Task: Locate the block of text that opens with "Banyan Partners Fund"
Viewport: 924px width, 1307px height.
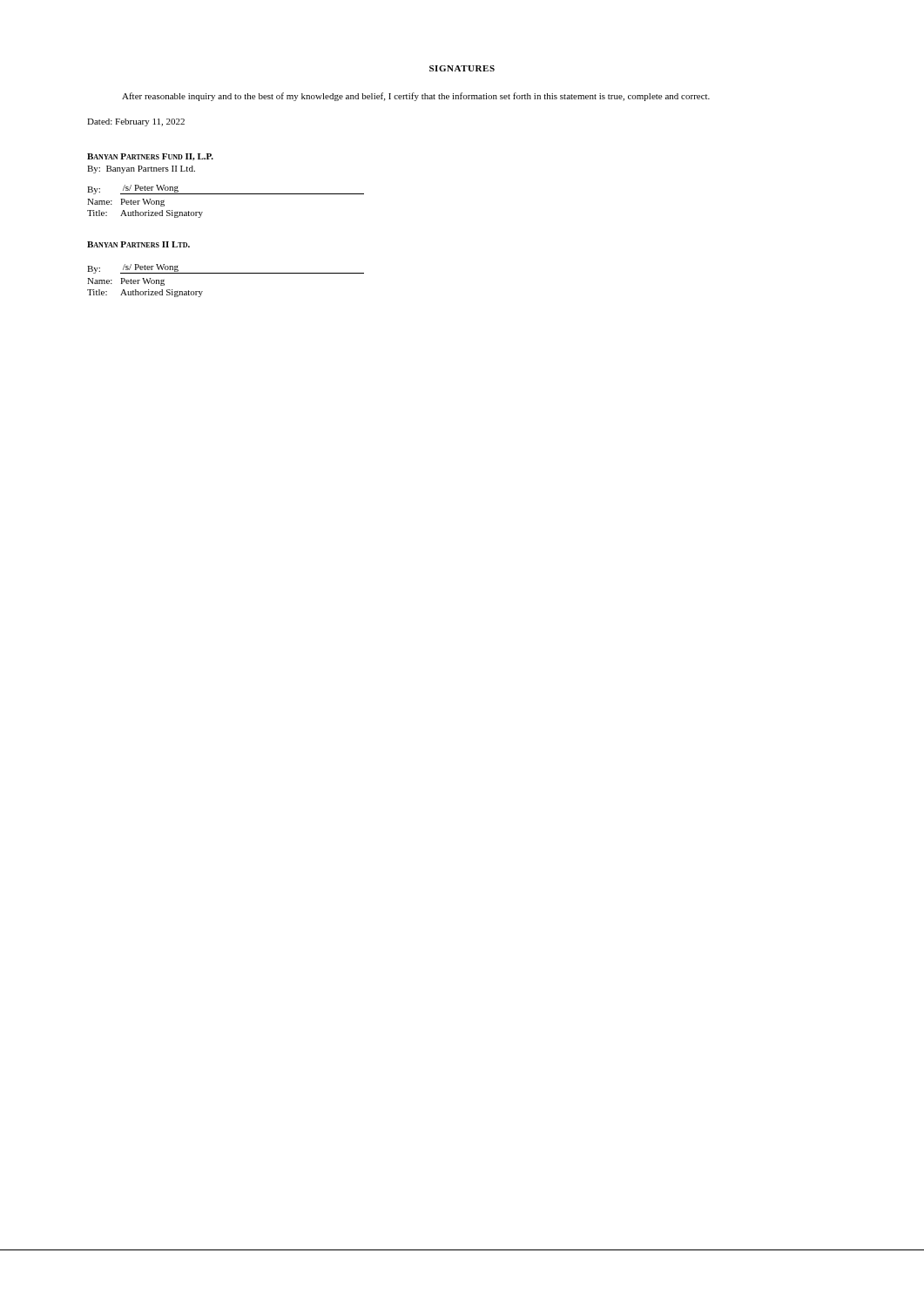Action: coord(150,157)
